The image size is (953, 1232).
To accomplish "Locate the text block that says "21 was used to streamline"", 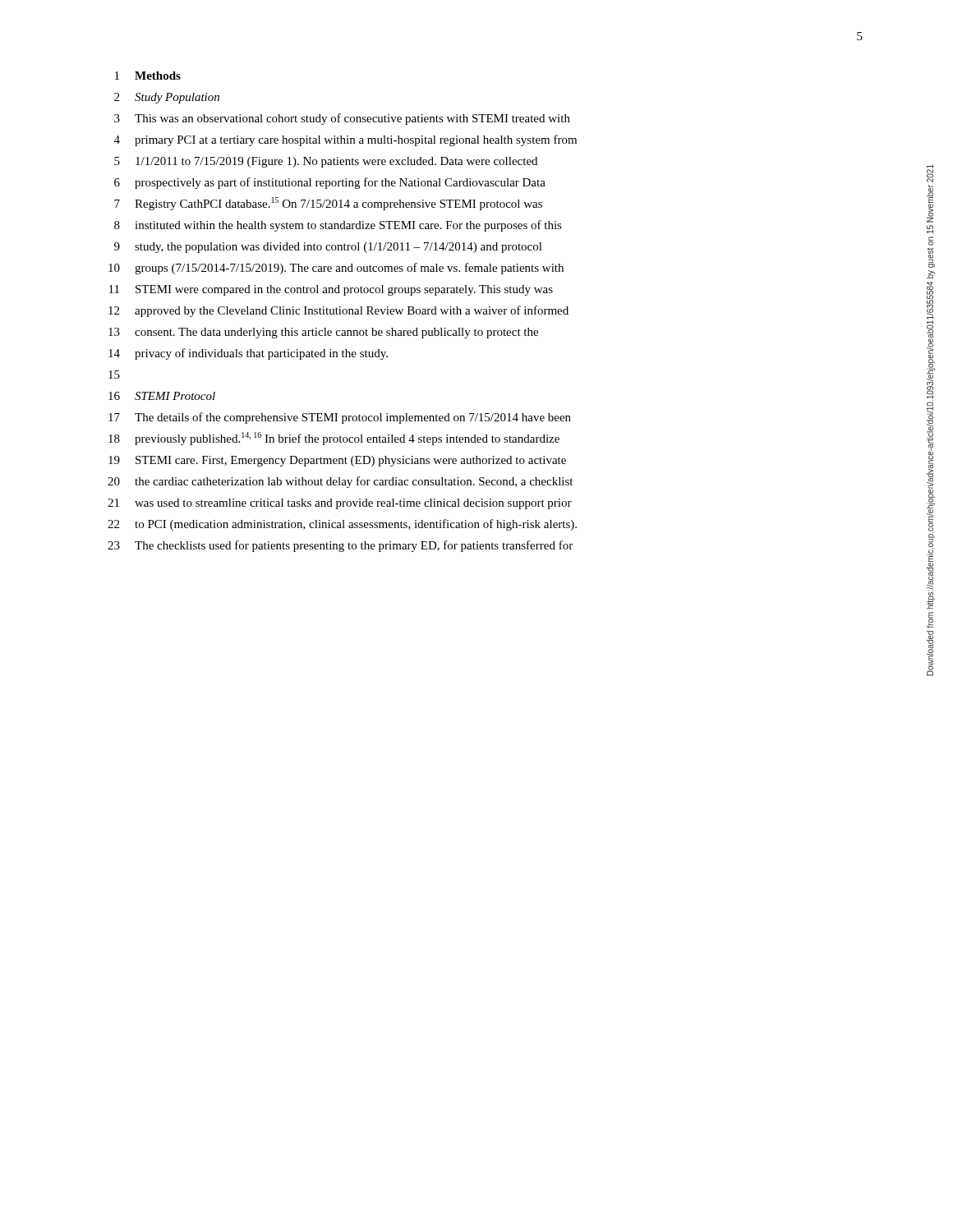I will pos(464,503).
